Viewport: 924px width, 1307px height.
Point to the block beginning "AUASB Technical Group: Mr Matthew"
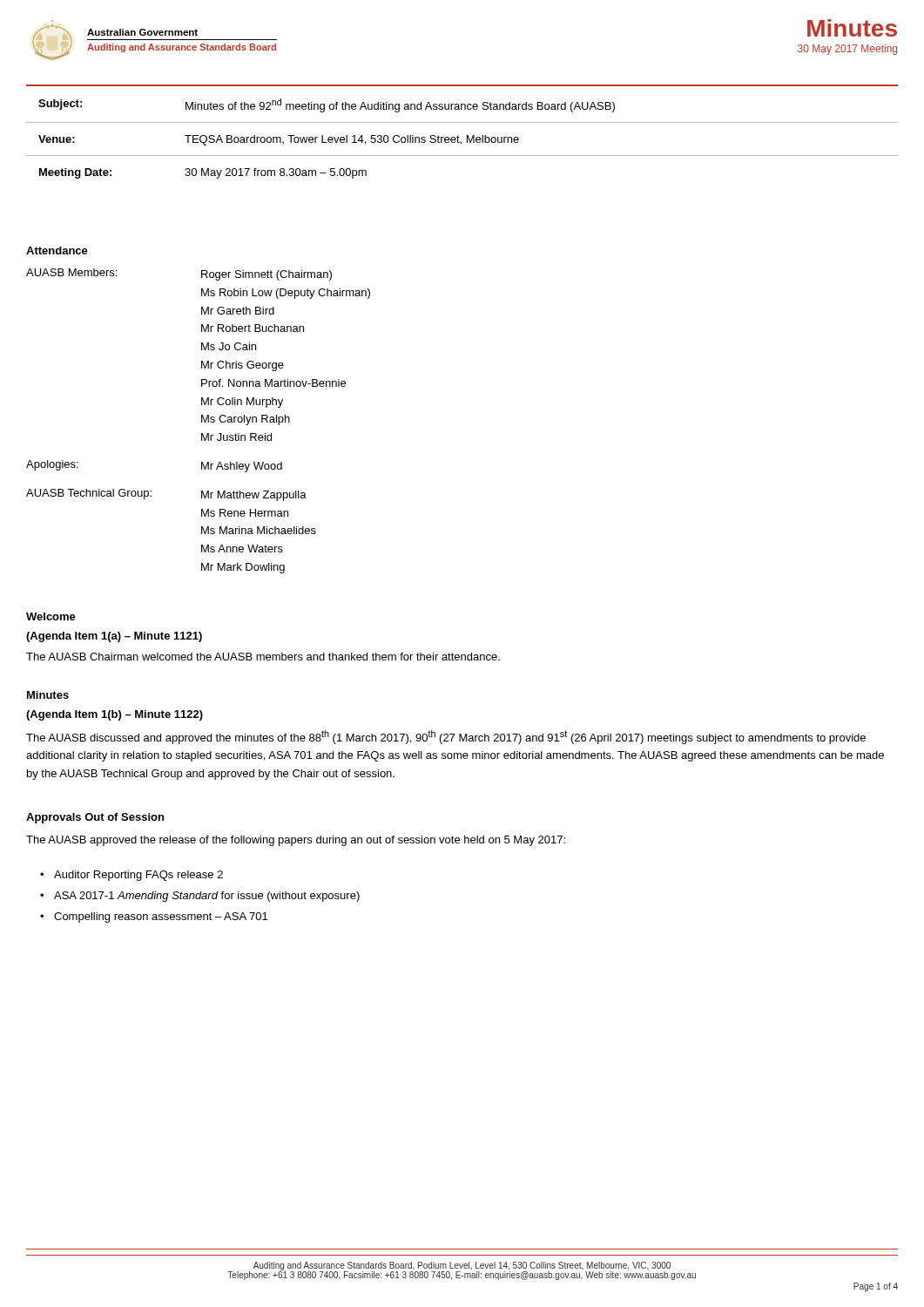pos(96,494)
